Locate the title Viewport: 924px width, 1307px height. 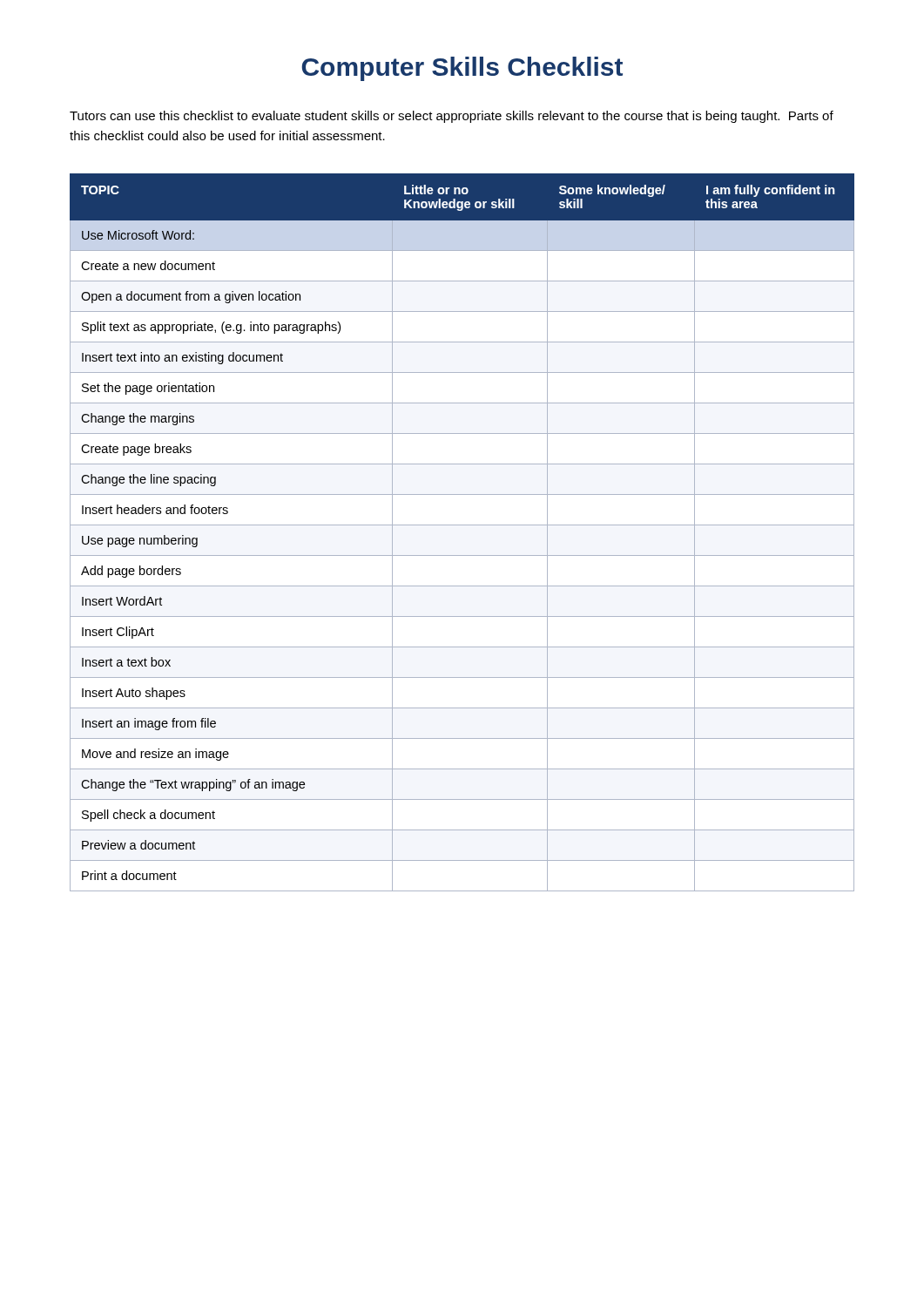(x=462, y=67)
